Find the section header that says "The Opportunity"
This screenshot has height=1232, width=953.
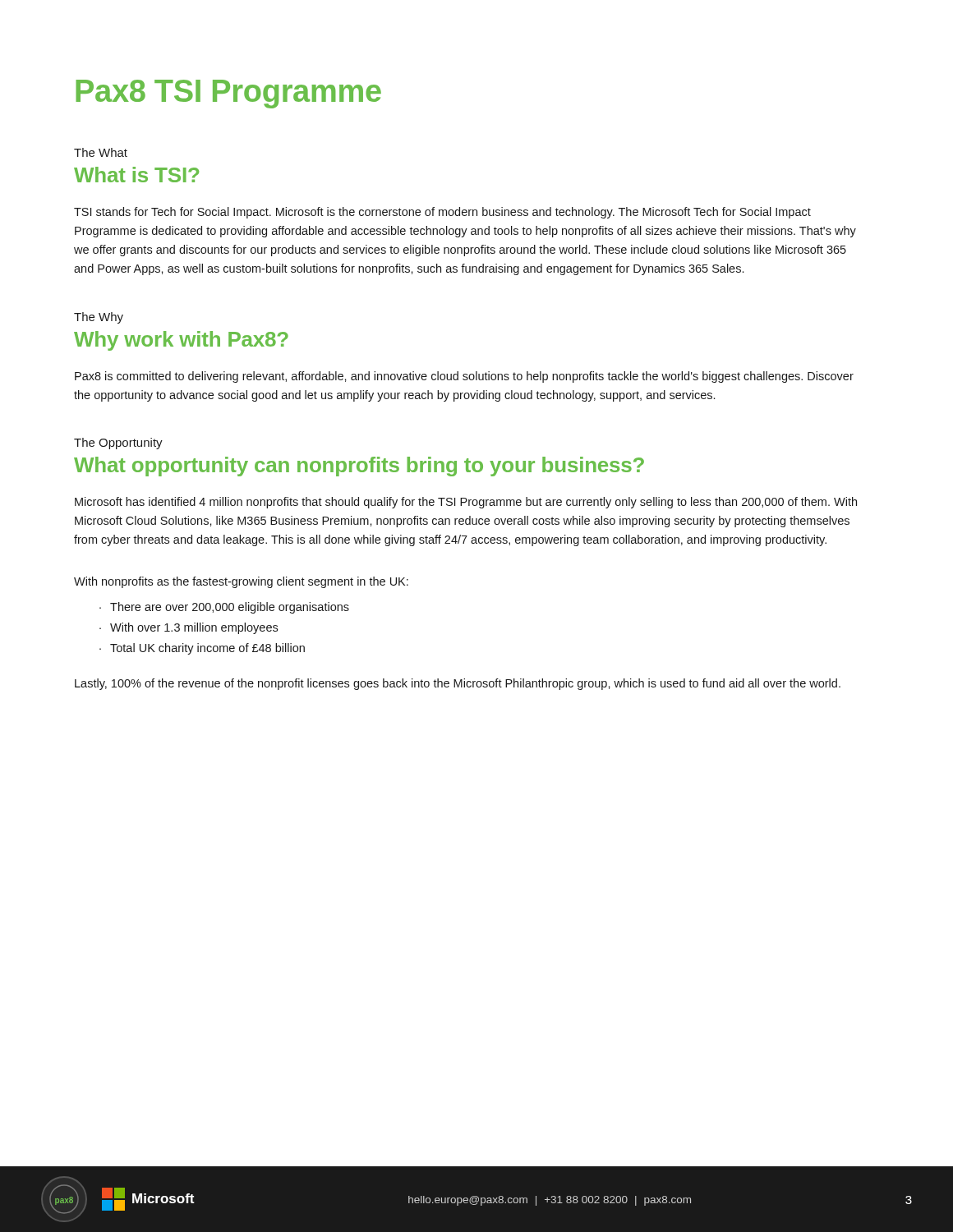[x=118, y=443]
